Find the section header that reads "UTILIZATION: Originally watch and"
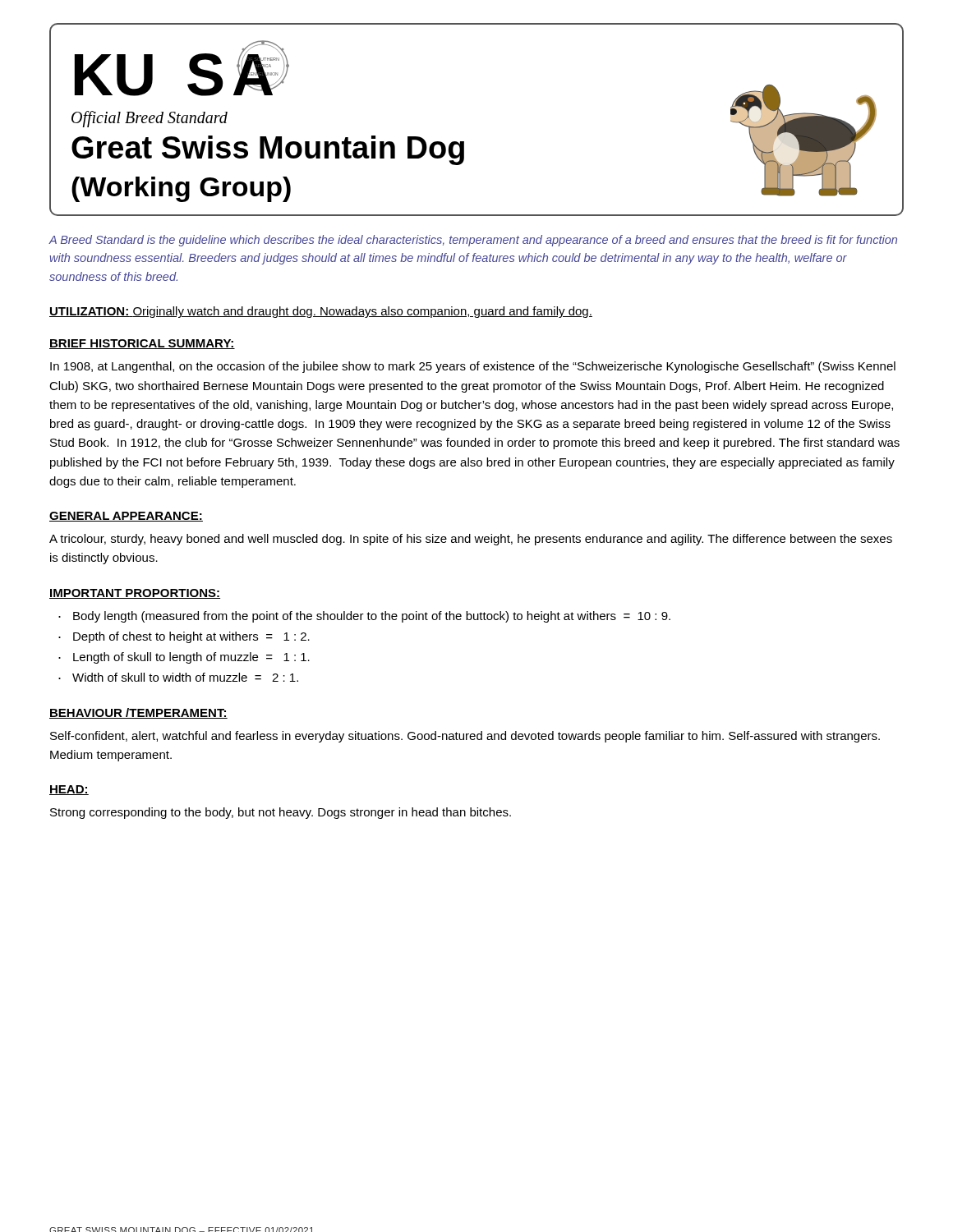This screenshot has height=1232, width=953. click(321, 311)
